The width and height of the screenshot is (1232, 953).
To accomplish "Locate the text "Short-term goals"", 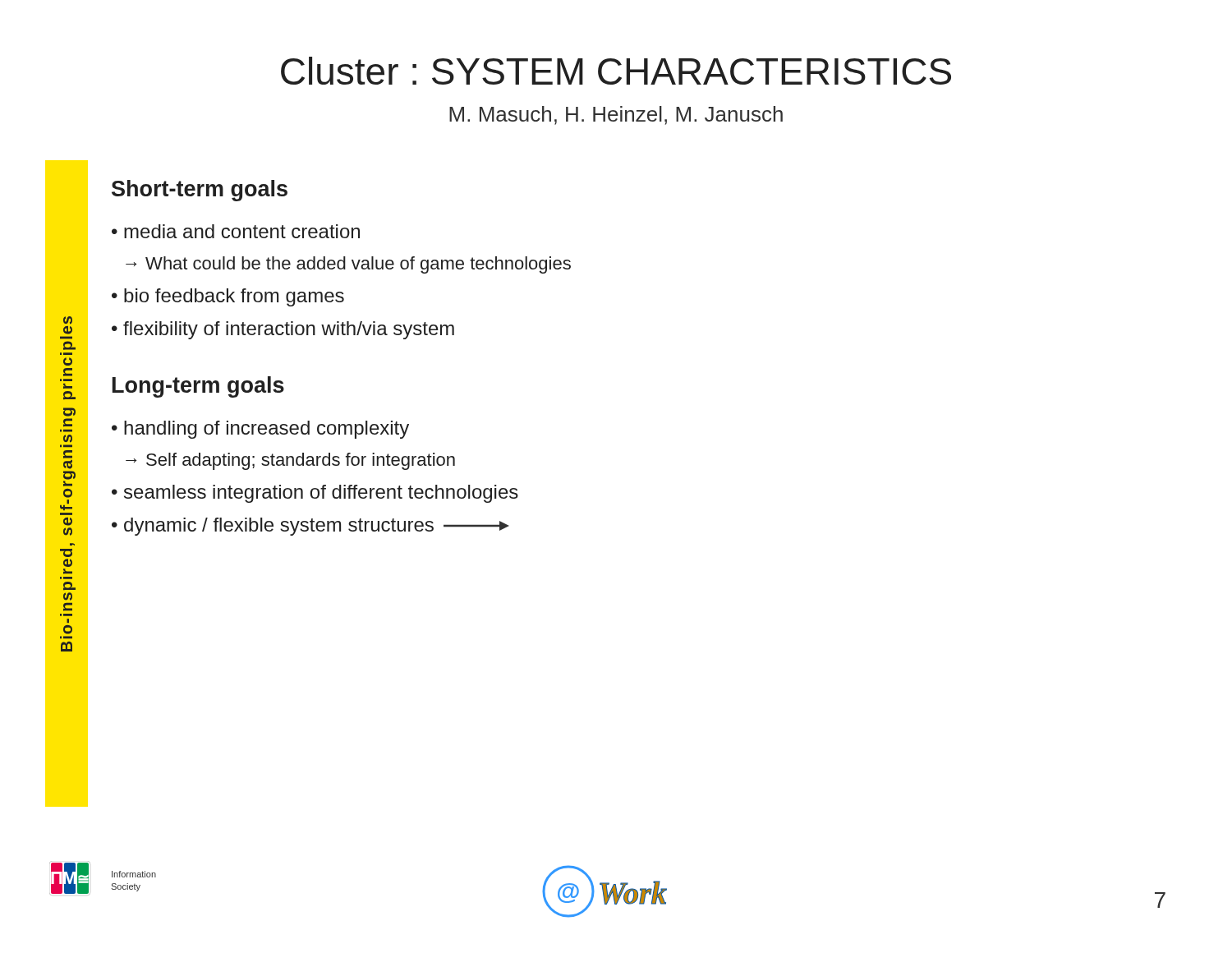I will [200, 189].
